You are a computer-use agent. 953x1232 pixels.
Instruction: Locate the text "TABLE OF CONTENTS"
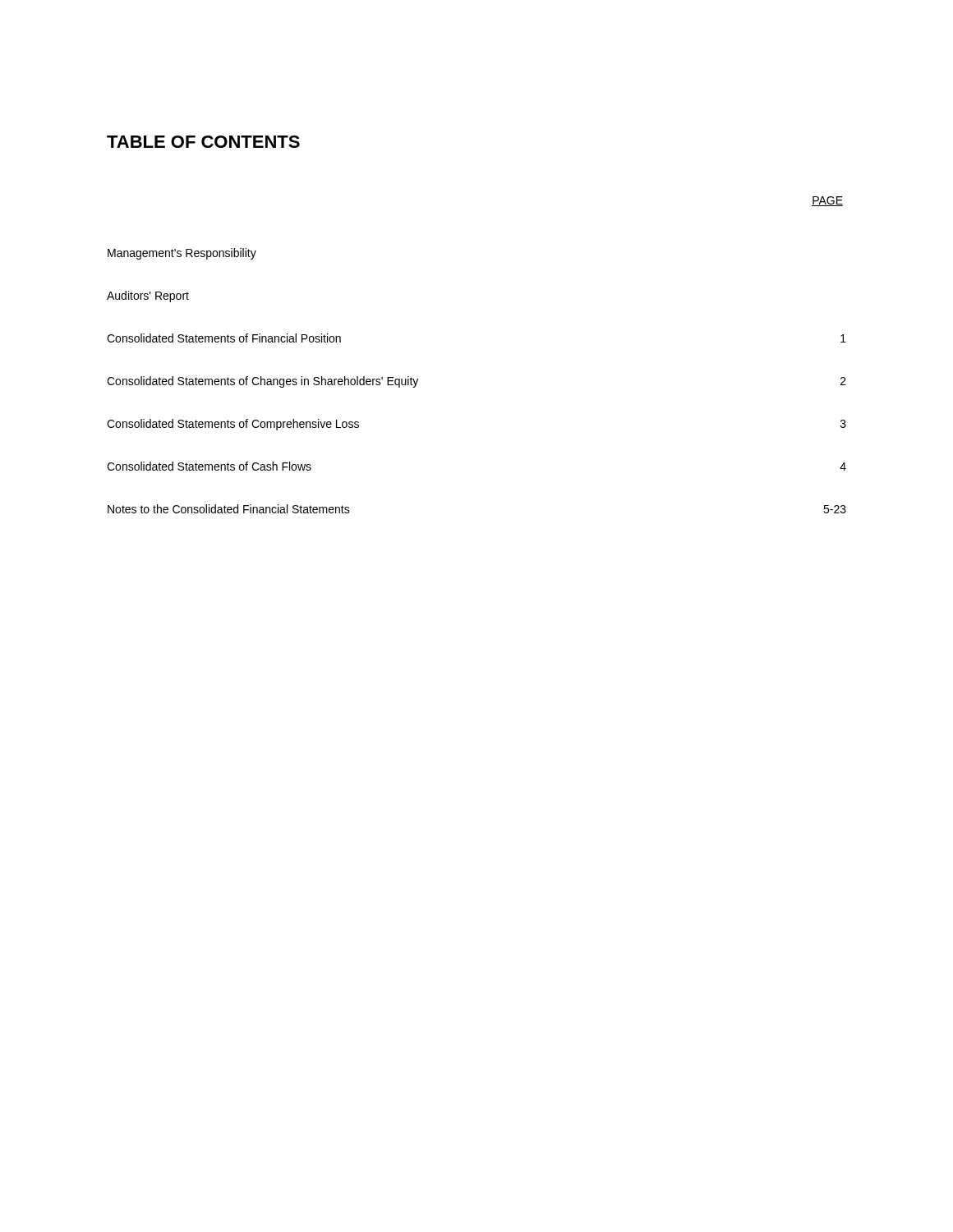pos(204,142)
